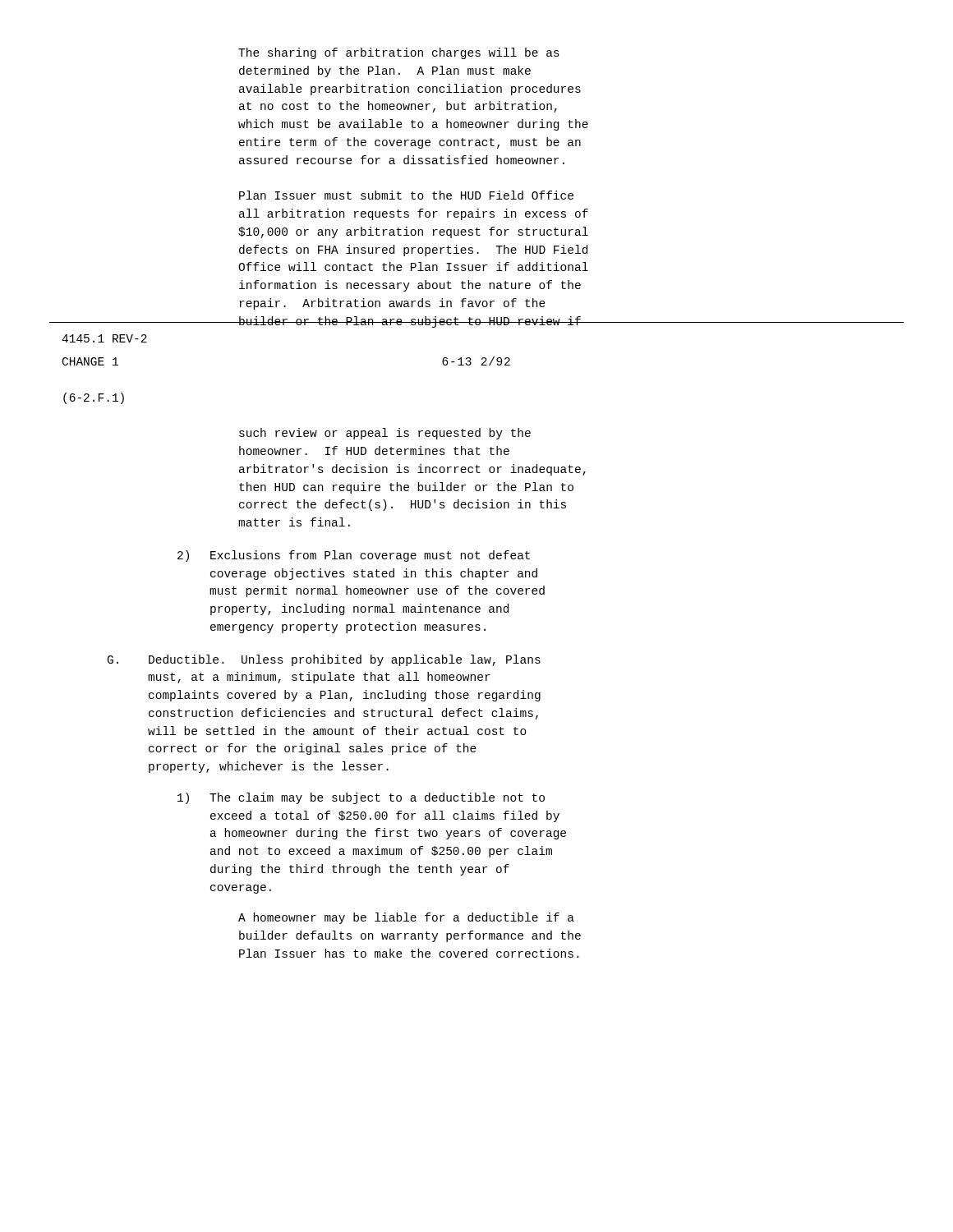Click on the passage starting "2) Exclusions from Plan"
This screenshot has width=953, height=1232.
coord(516,592)
